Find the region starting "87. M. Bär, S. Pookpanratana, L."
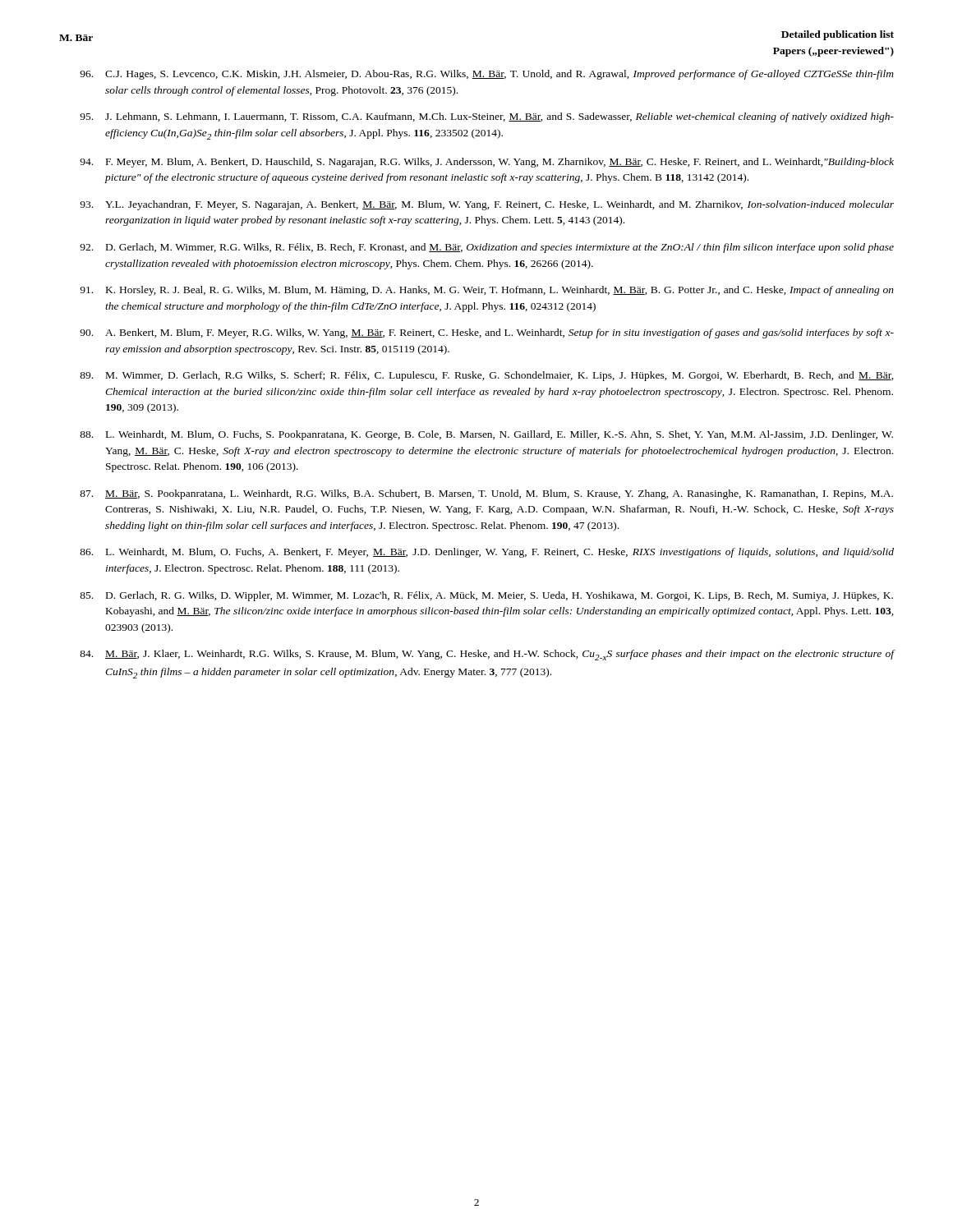The image size is (953, 1232). (x=476, y=509)
